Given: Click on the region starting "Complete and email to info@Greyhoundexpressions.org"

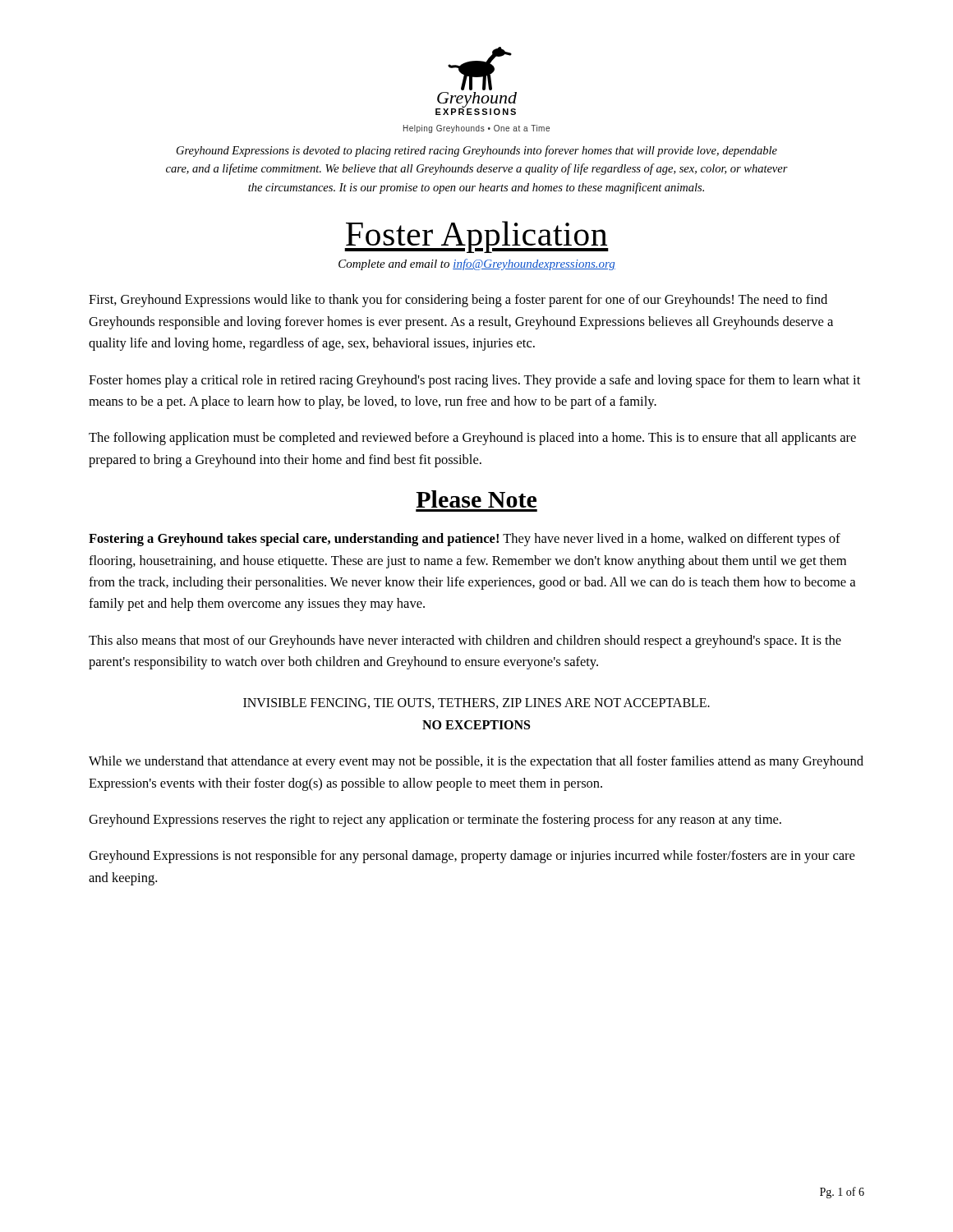Looking at the screenshot, I should 476,264.
